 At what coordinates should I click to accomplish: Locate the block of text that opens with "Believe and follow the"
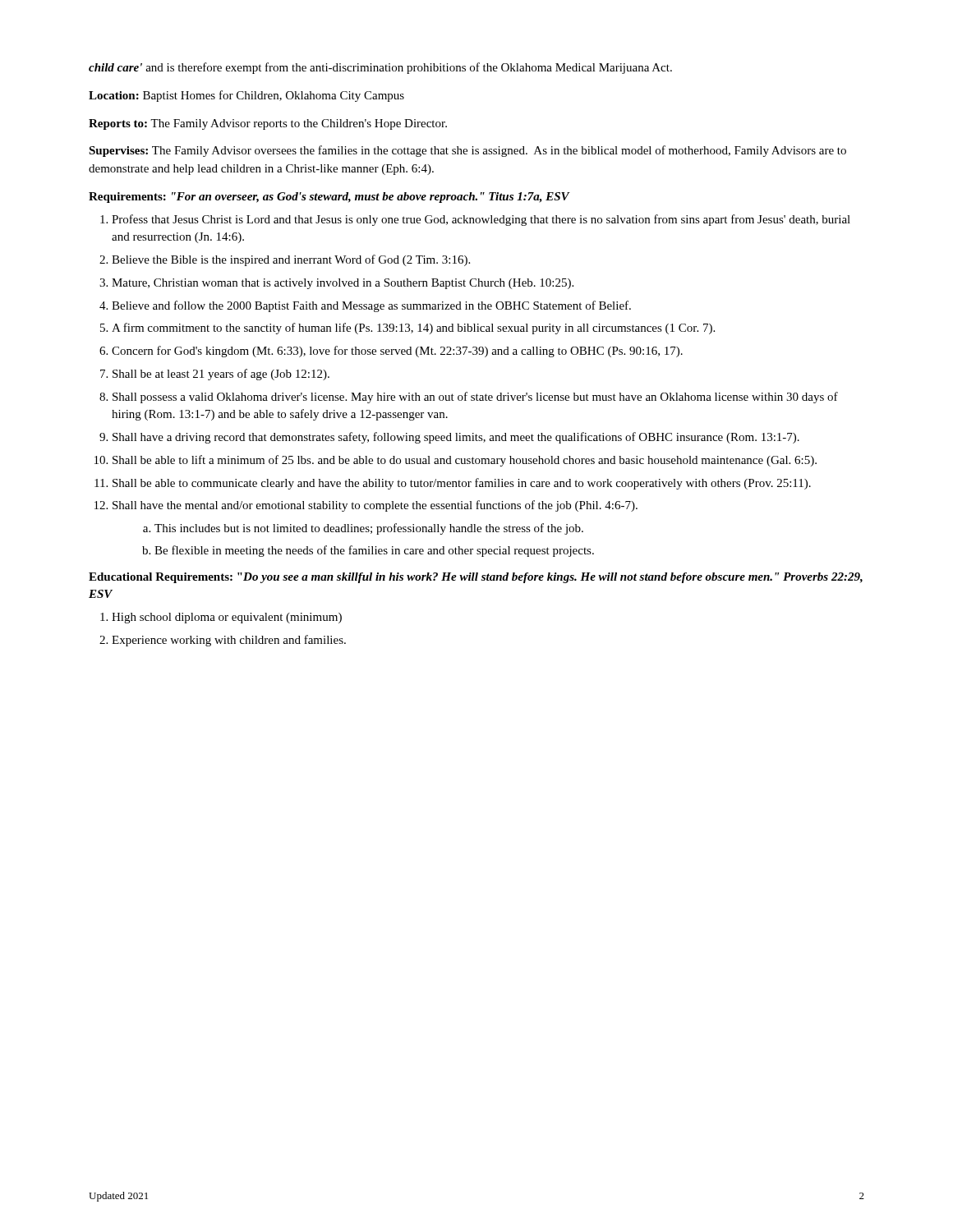pyautogui.click(x=372, y=305)
